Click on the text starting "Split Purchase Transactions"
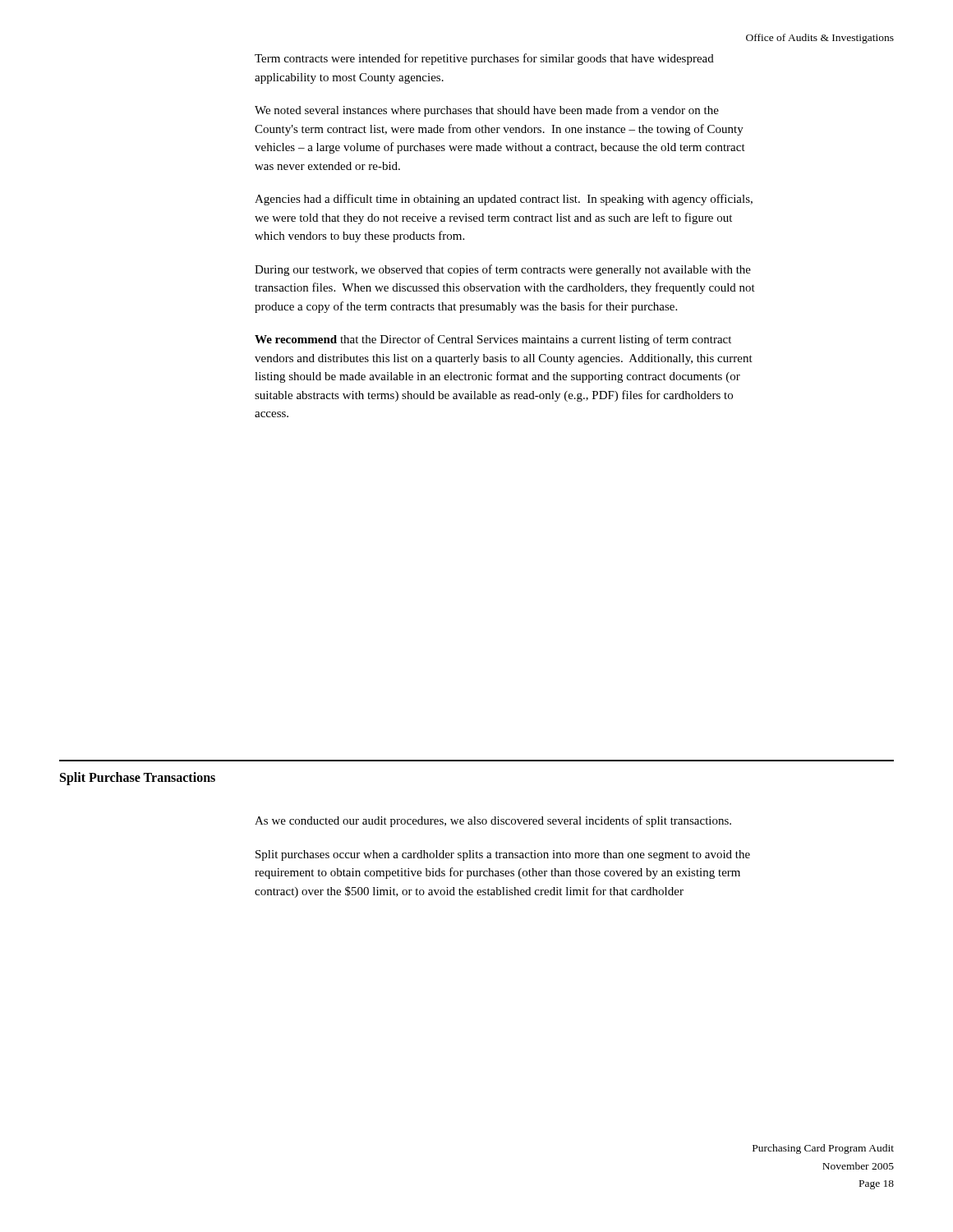 point(137,778)
